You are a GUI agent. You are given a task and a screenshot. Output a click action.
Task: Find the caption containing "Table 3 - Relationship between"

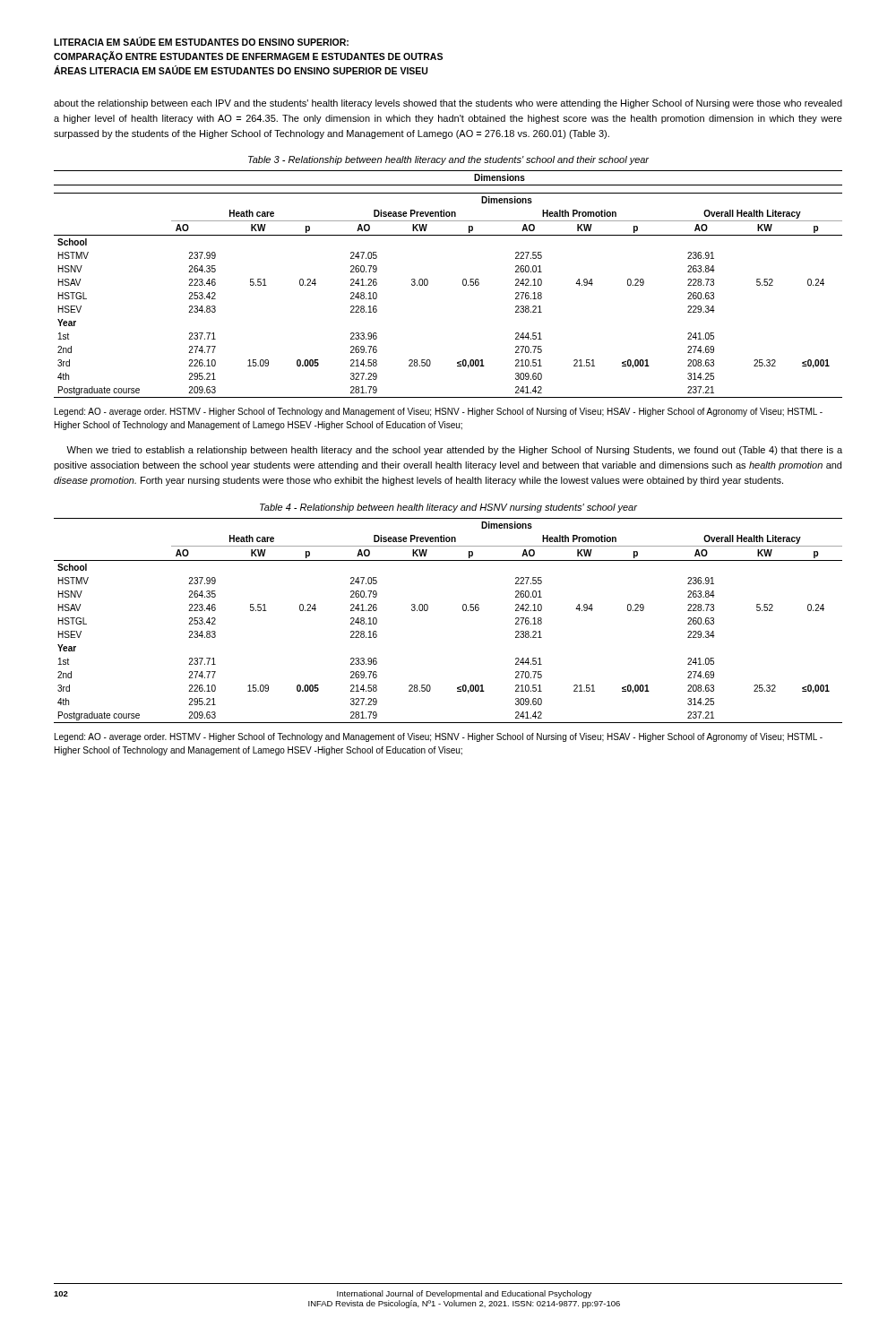[448, 160]
